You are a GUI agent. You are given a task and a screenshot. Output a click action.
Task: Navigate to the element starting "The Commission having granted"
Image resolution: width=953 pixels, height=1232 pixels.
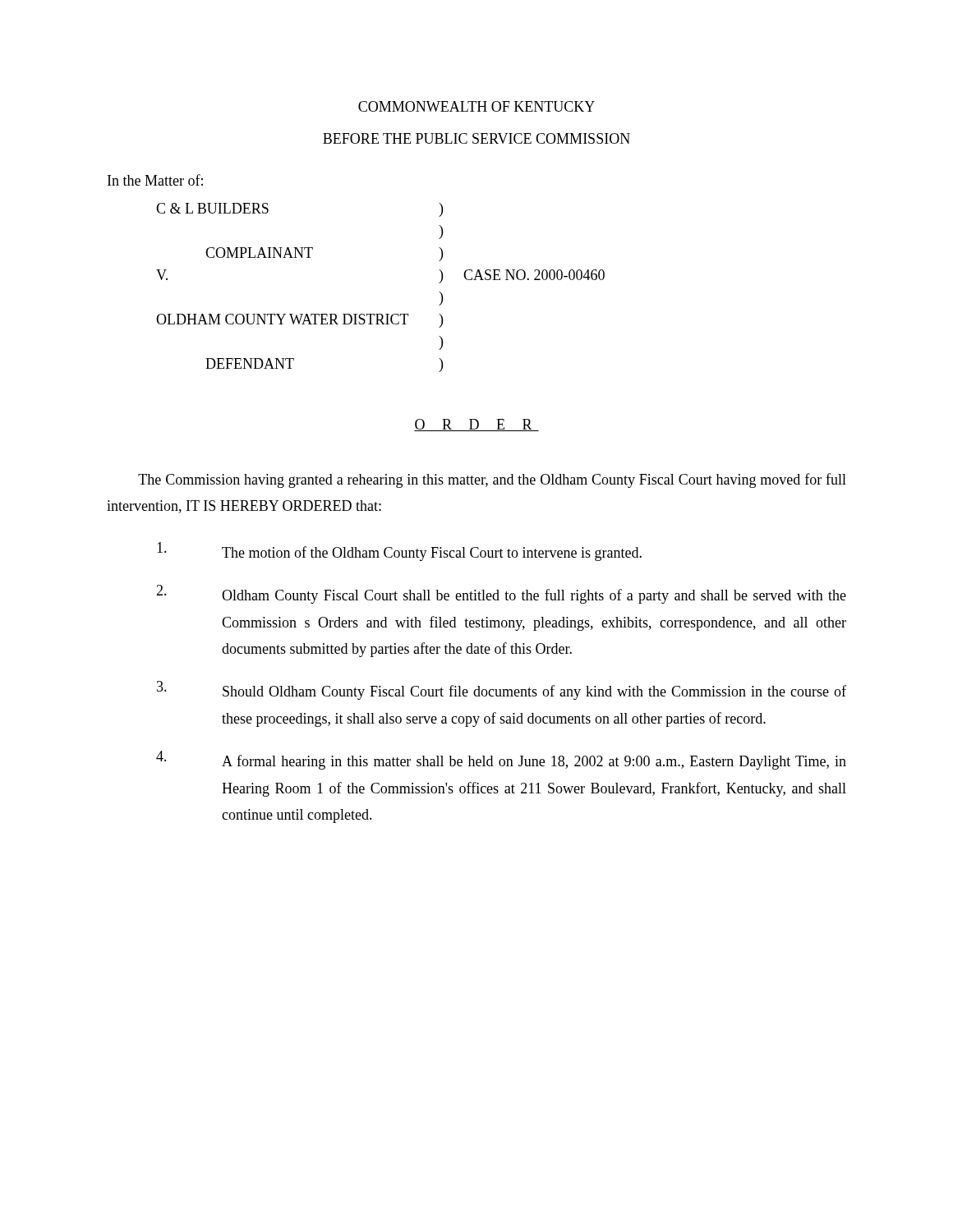[476, 493]
